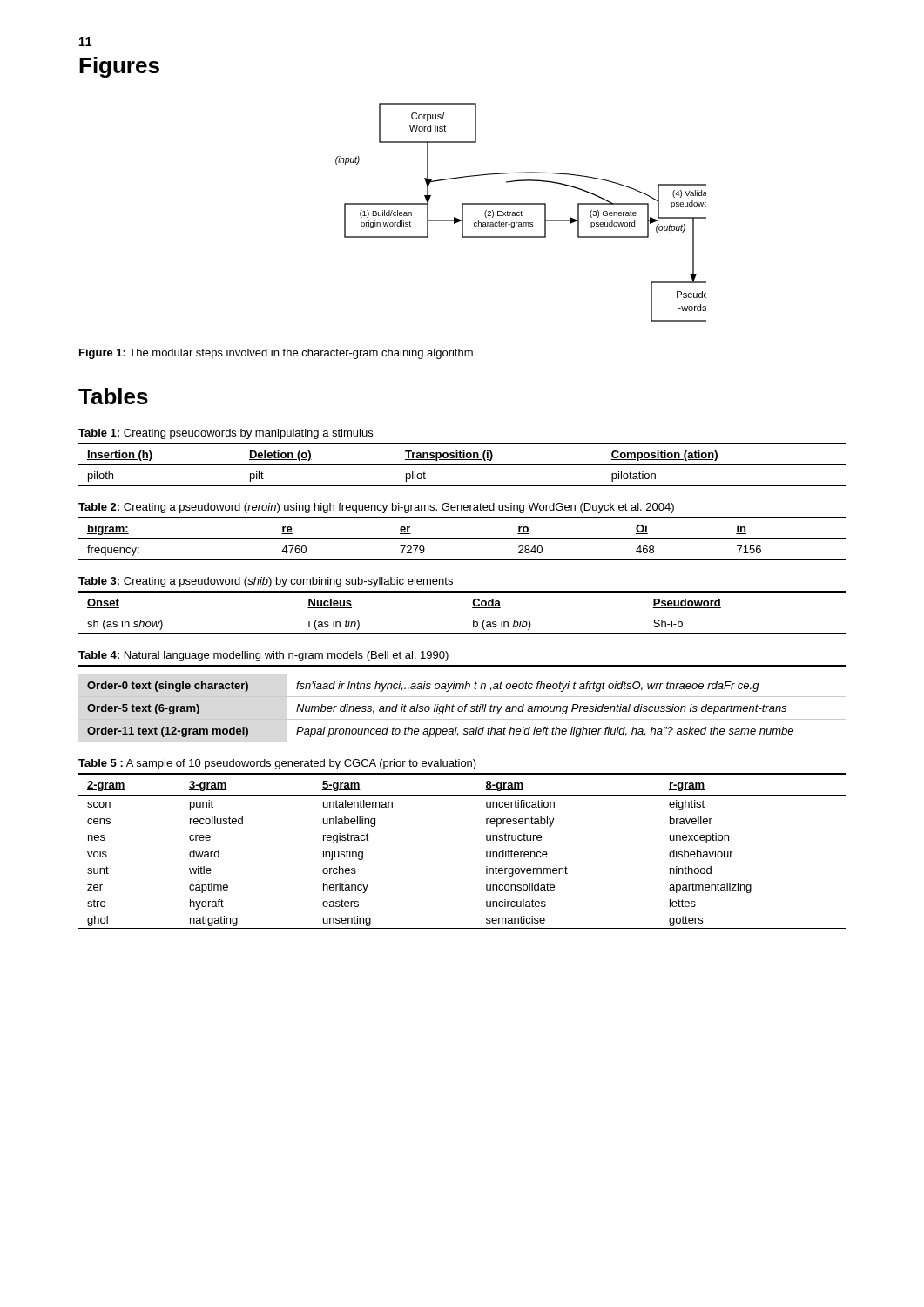Select the passage starting "Table 1: Creating pseudowords by manipulating a stimulus"
This screenshot has width=924, height=1307.
226,433
